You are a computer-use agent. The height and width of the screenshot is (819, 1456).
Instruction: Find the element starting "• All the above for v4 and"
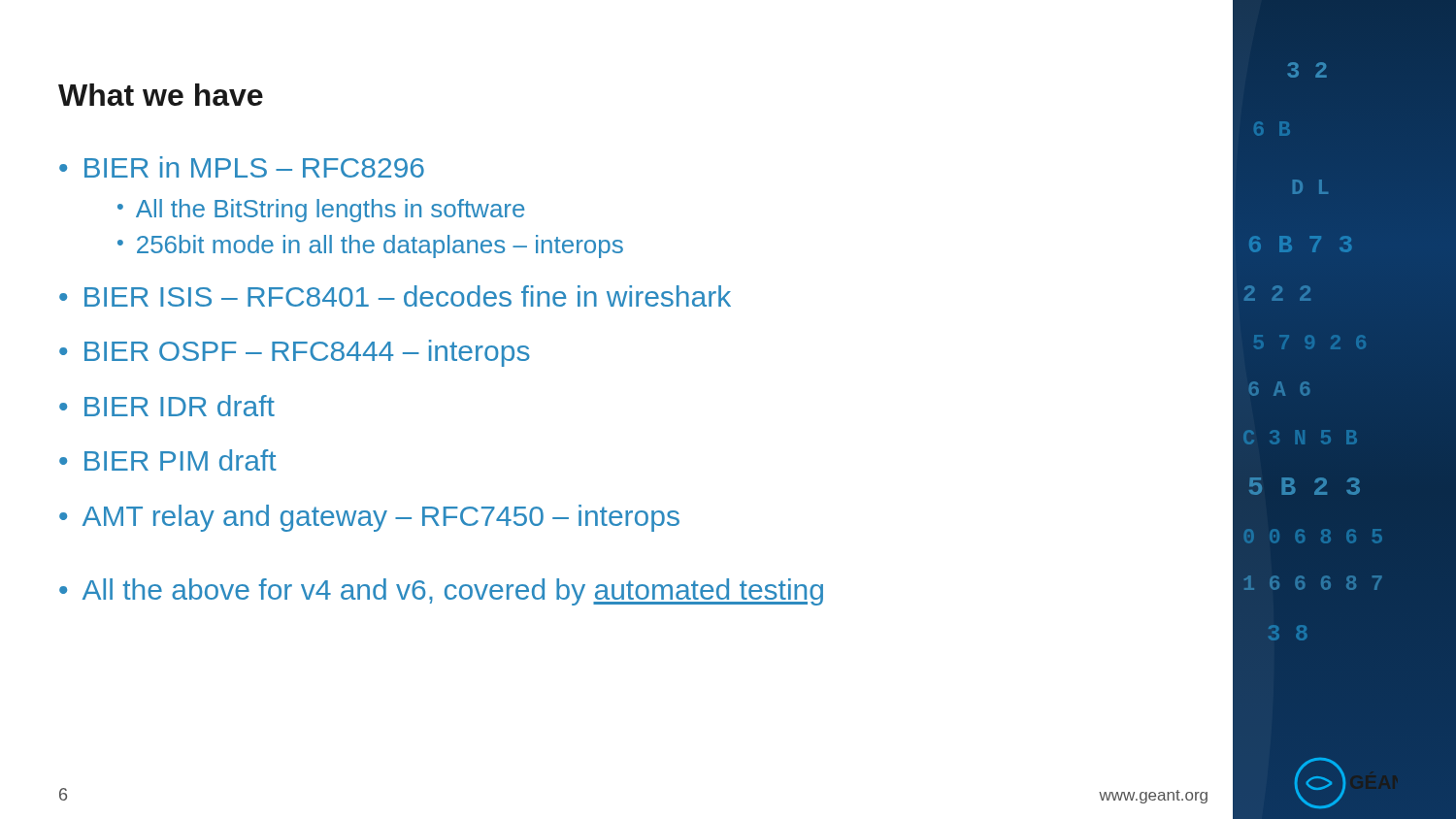pos(442,590)
